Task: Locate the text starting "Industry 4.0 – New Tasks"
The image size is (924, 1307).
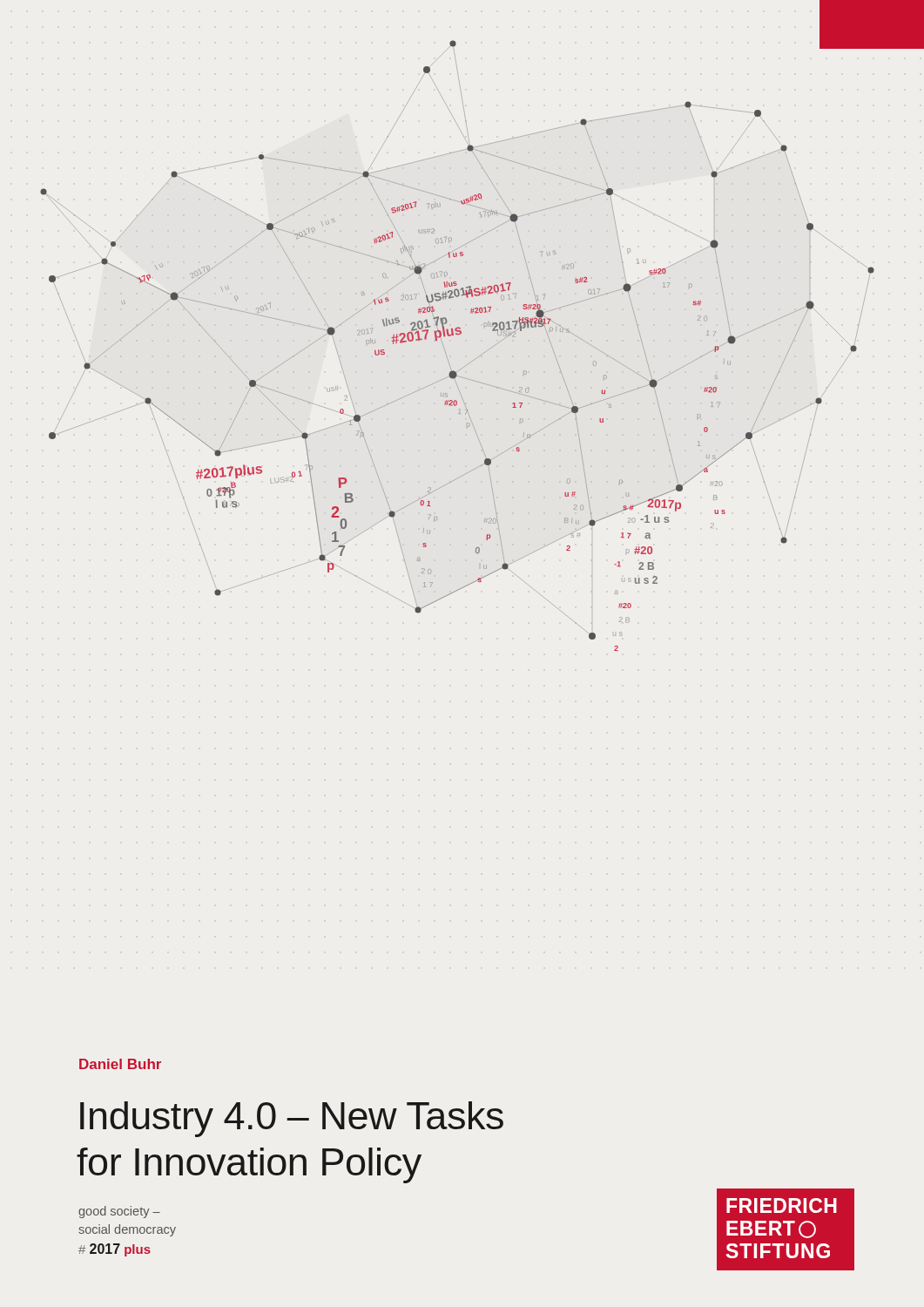Action: click(290, 1139)
